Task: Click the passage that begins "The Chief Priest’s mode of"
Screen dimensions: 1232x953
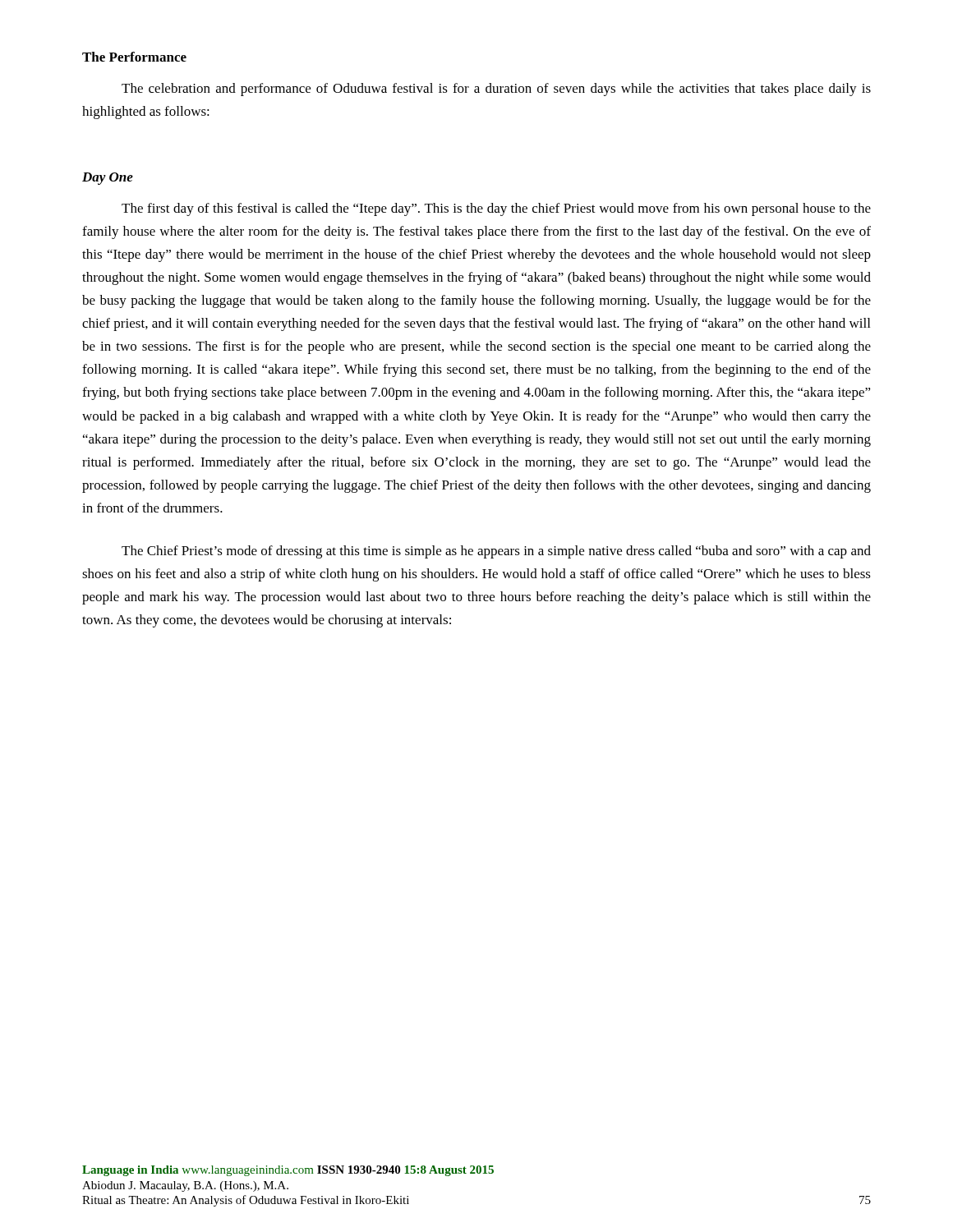Action: [476, 585]
